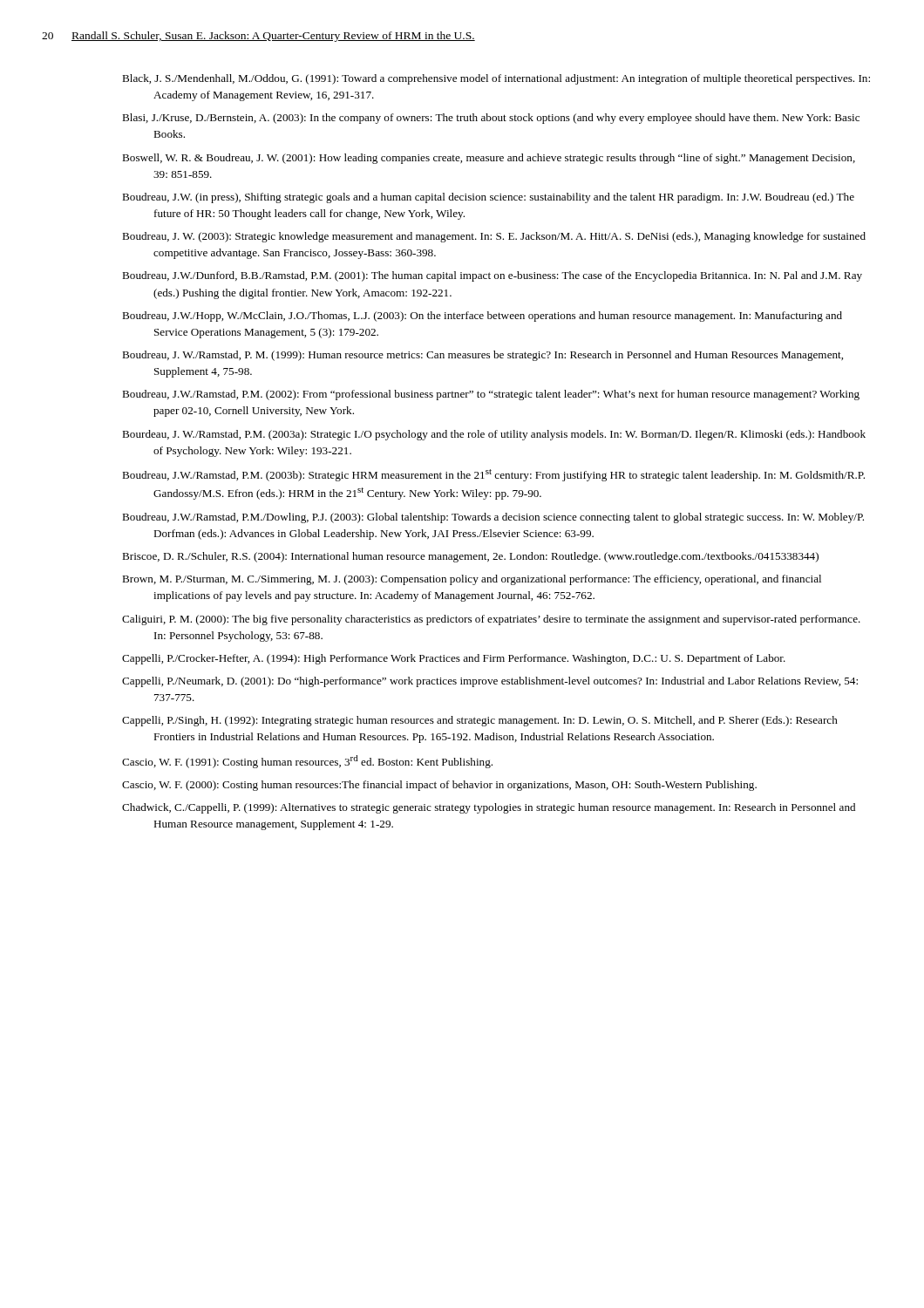Locate the list item with the text "Black, J. S./Mendenhall, M./Oddou, G."
This screenshot has height=1308, width=924.
(x=497, y=86)
